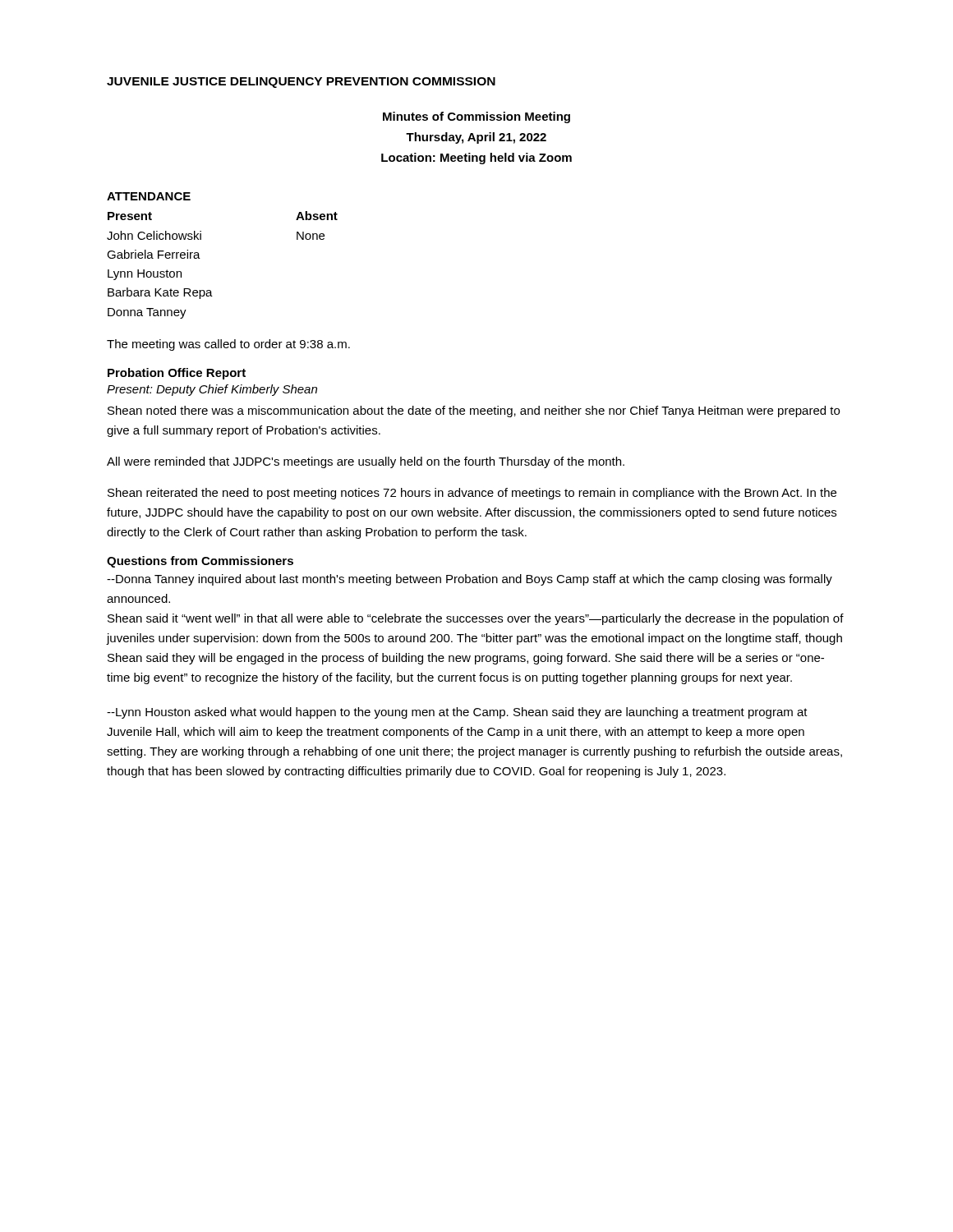Image resolution: width=953 pixels, height=1232 pixels.
Task: Point to the passage starting "Absent None"
Action: 317,225
